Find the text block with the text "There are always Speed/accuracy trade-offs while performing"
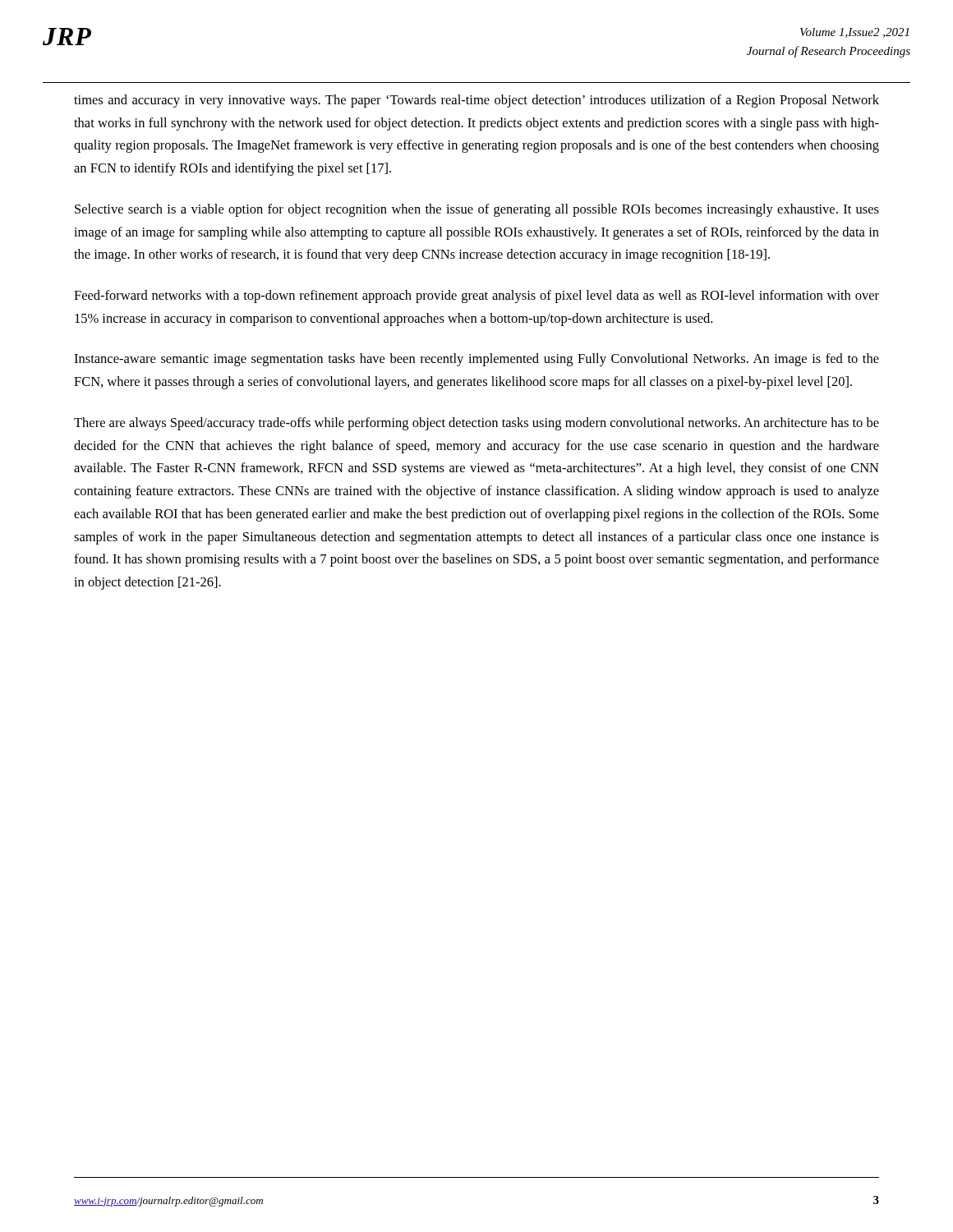 (476, 502)
